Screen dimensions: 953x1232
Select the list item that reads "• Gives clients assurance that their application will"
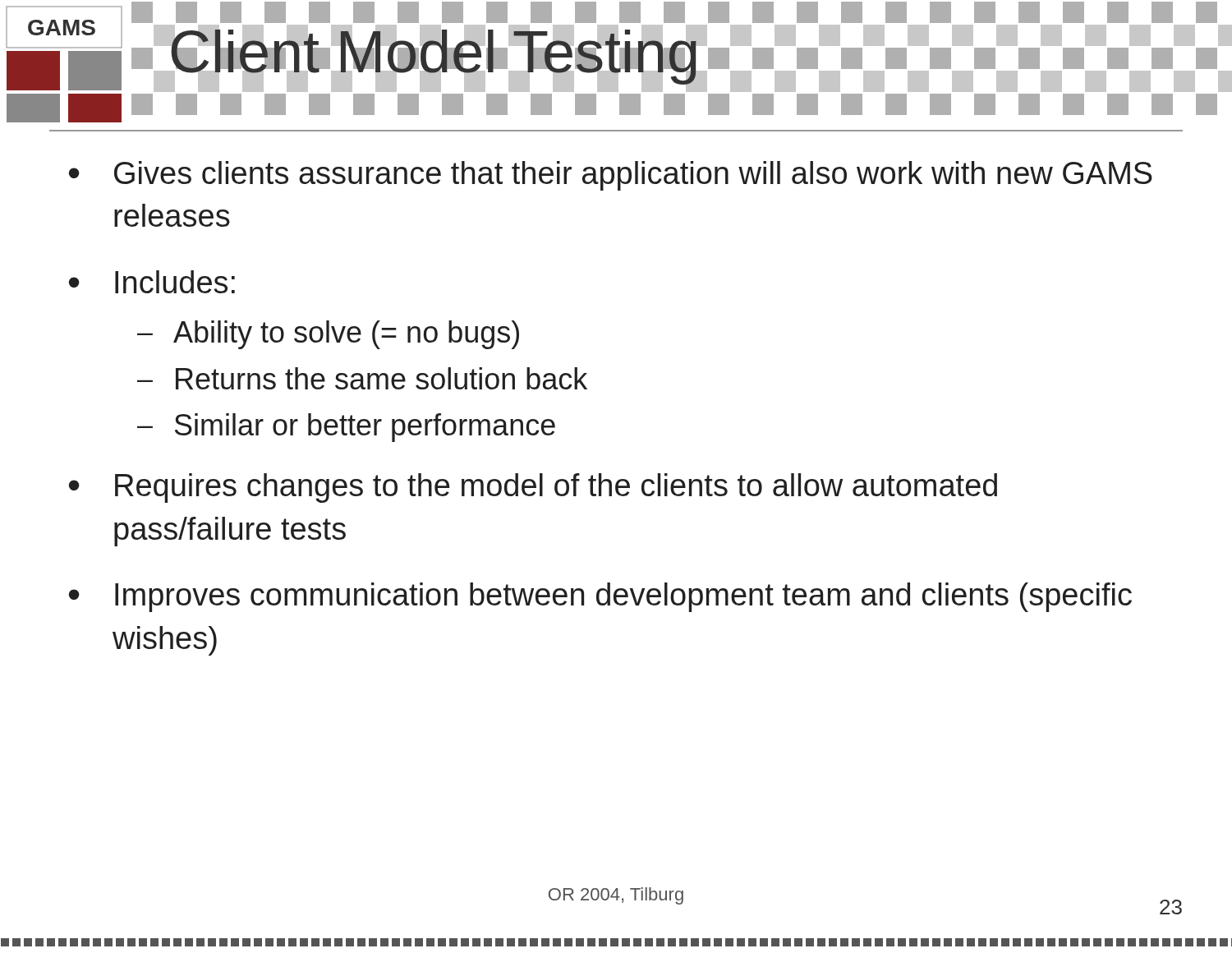coord(608,195)
